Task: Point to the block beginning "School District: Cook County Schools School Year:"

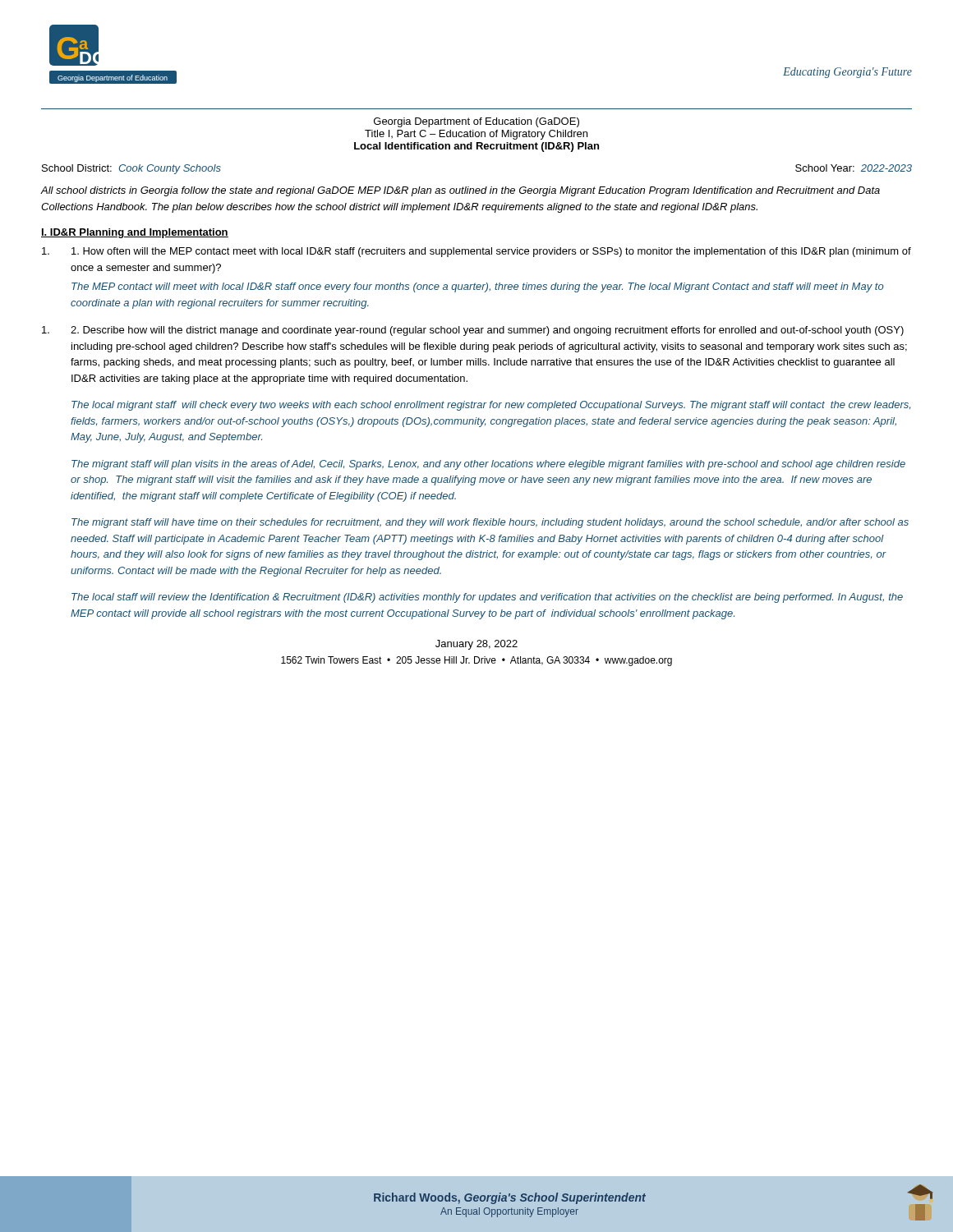Action: (x=124, y=170)
